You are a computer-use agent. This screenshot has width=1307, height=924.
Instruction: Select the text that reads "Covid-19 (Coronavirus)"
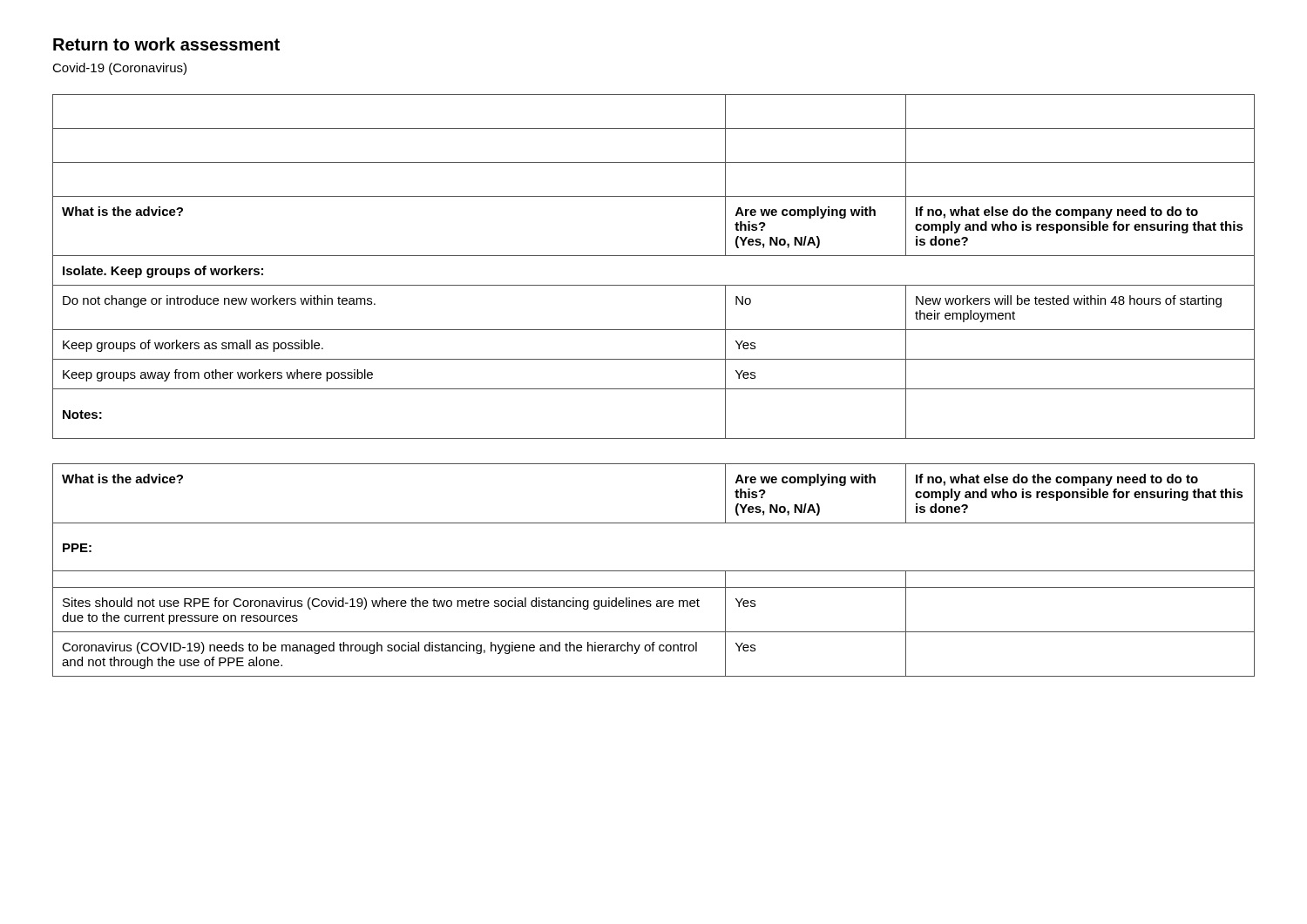tap(120, 67)
